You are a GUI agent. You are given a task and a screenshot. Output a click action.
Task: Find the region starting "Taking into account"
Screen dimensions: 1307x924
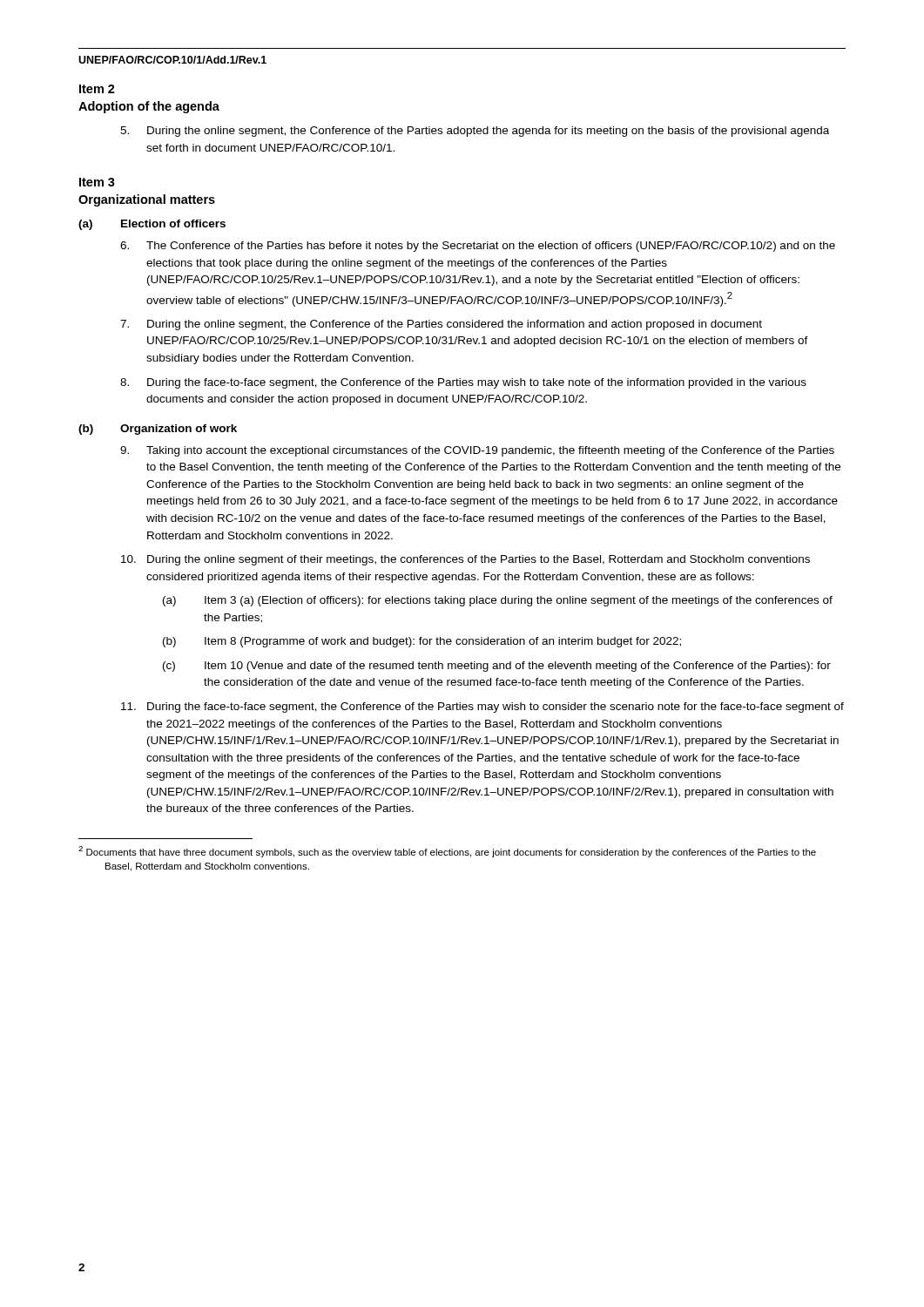[x=483, y=493]
